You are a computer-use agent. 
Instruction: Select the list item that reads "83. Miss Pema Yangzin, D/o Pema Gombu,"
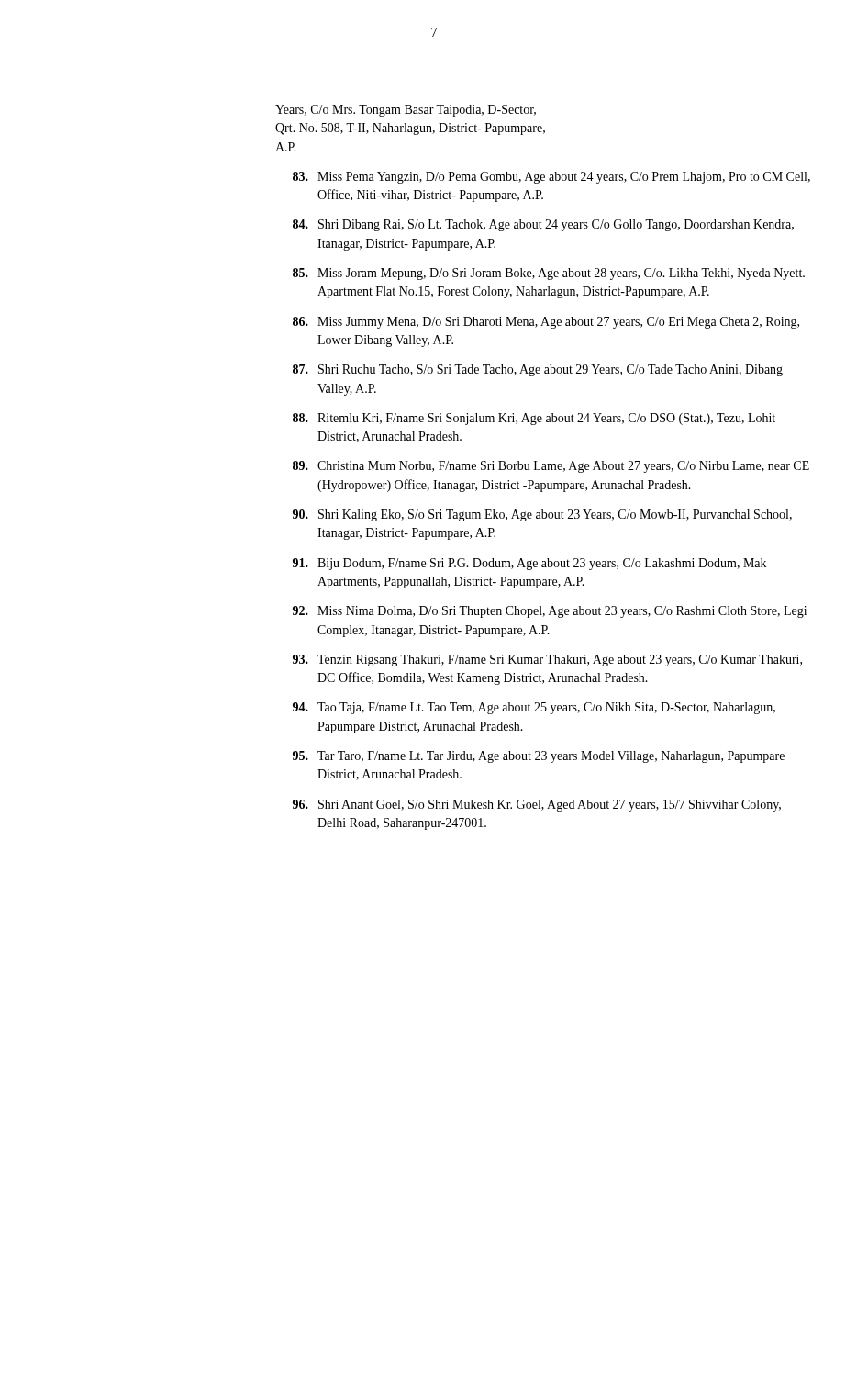coord(544,187)
